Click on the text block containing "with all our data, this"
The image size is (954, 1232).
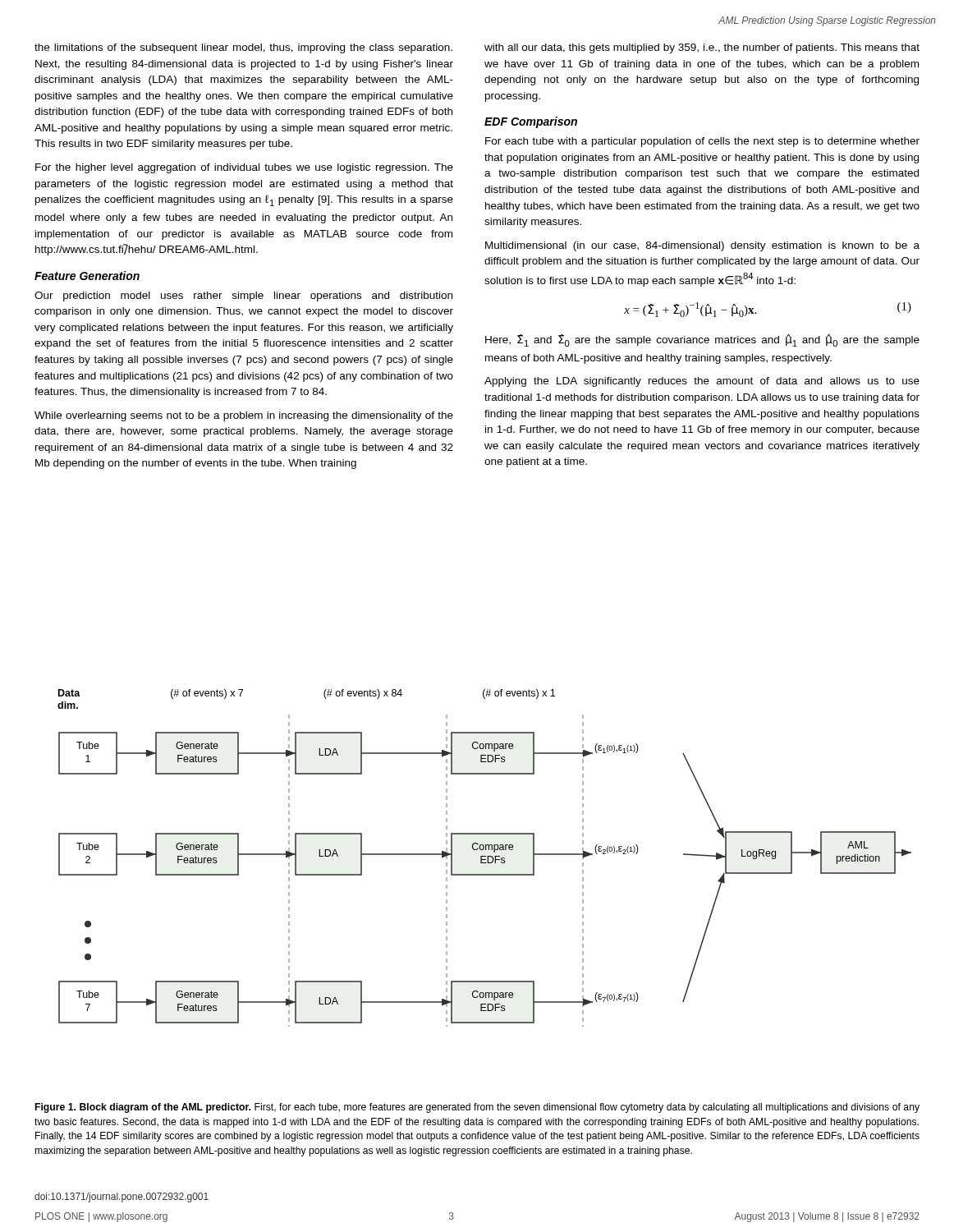(x=702, y=71)
